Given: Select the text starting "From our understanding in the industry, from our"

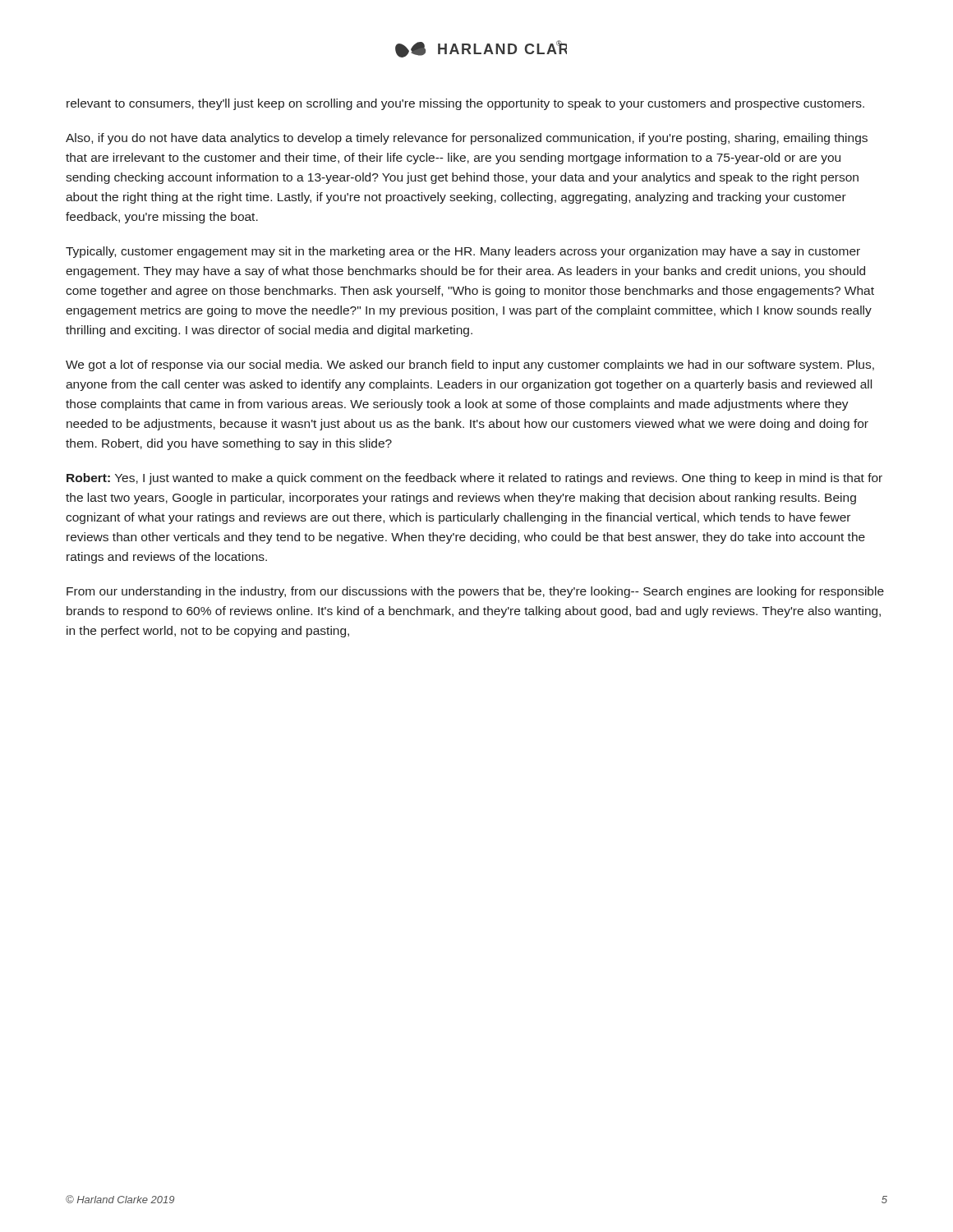Looking at the screenshot, I should 475,611.
